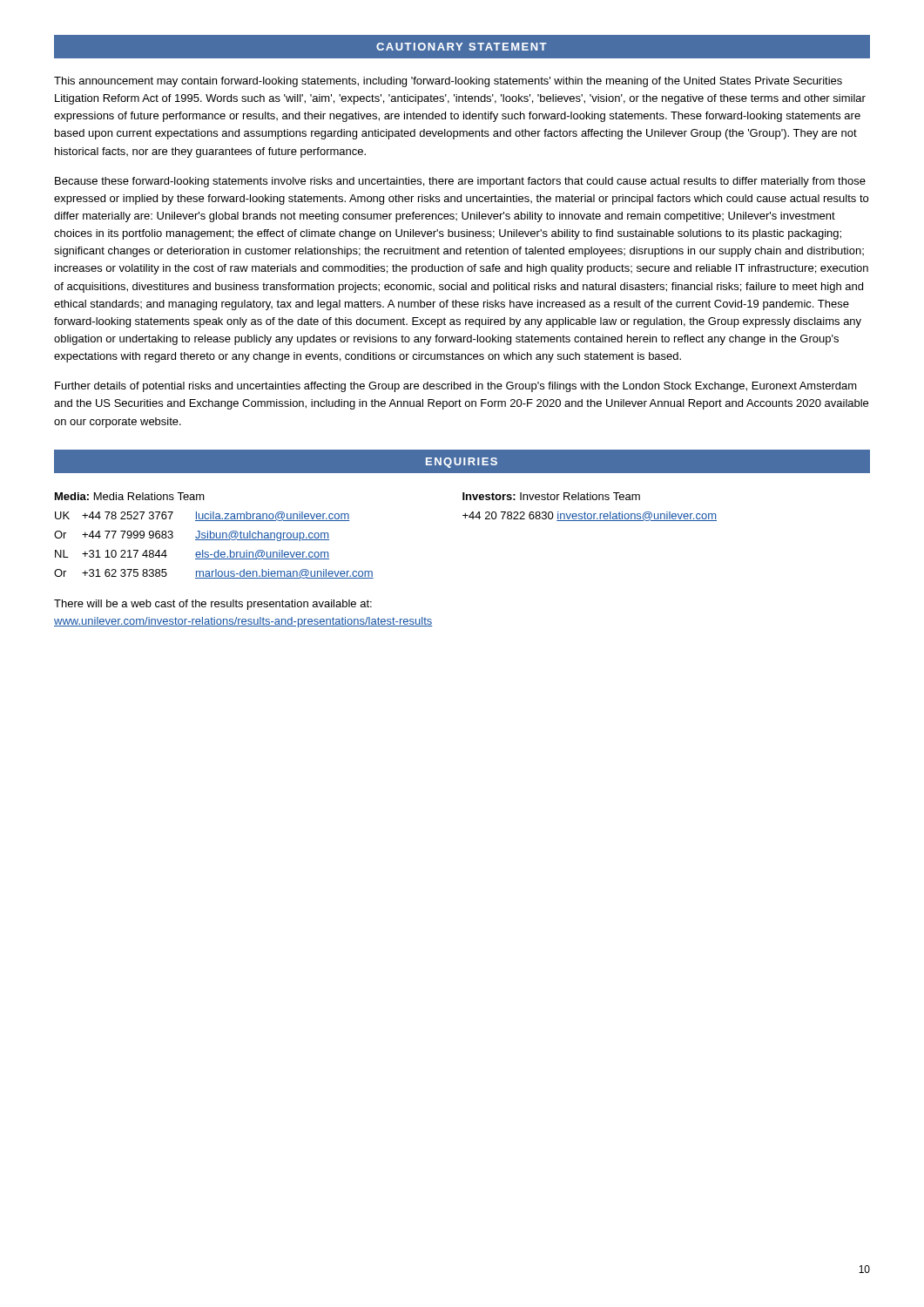This screenshot has height=1307, width=924.
Task: Point to the block starting "Investors: Investor Relations"
Action: click(x=666, y=506)
